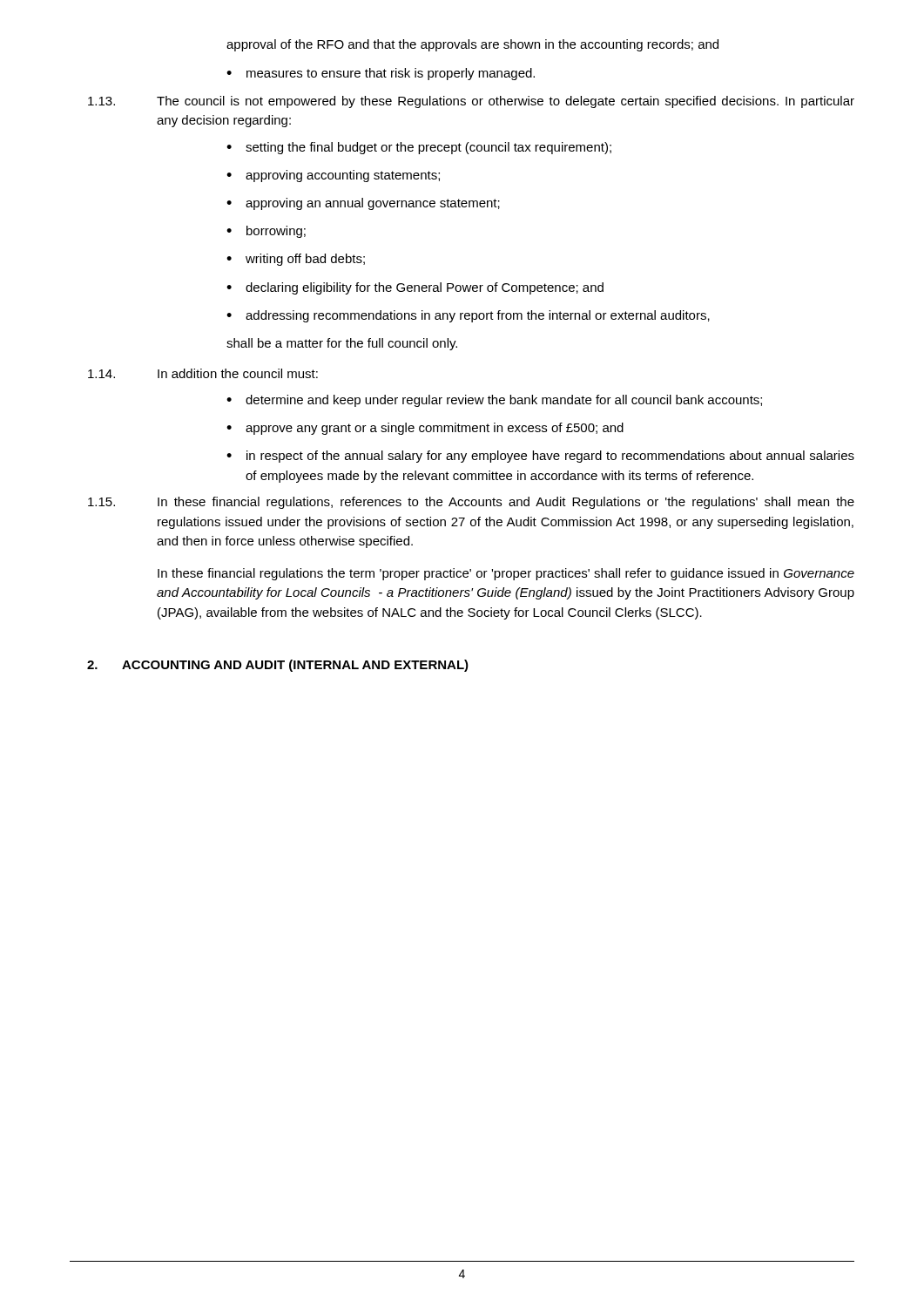Find "• approving accounting statements;" on this page
This screenshot has height=1307, width=924.
coord(333,176)
